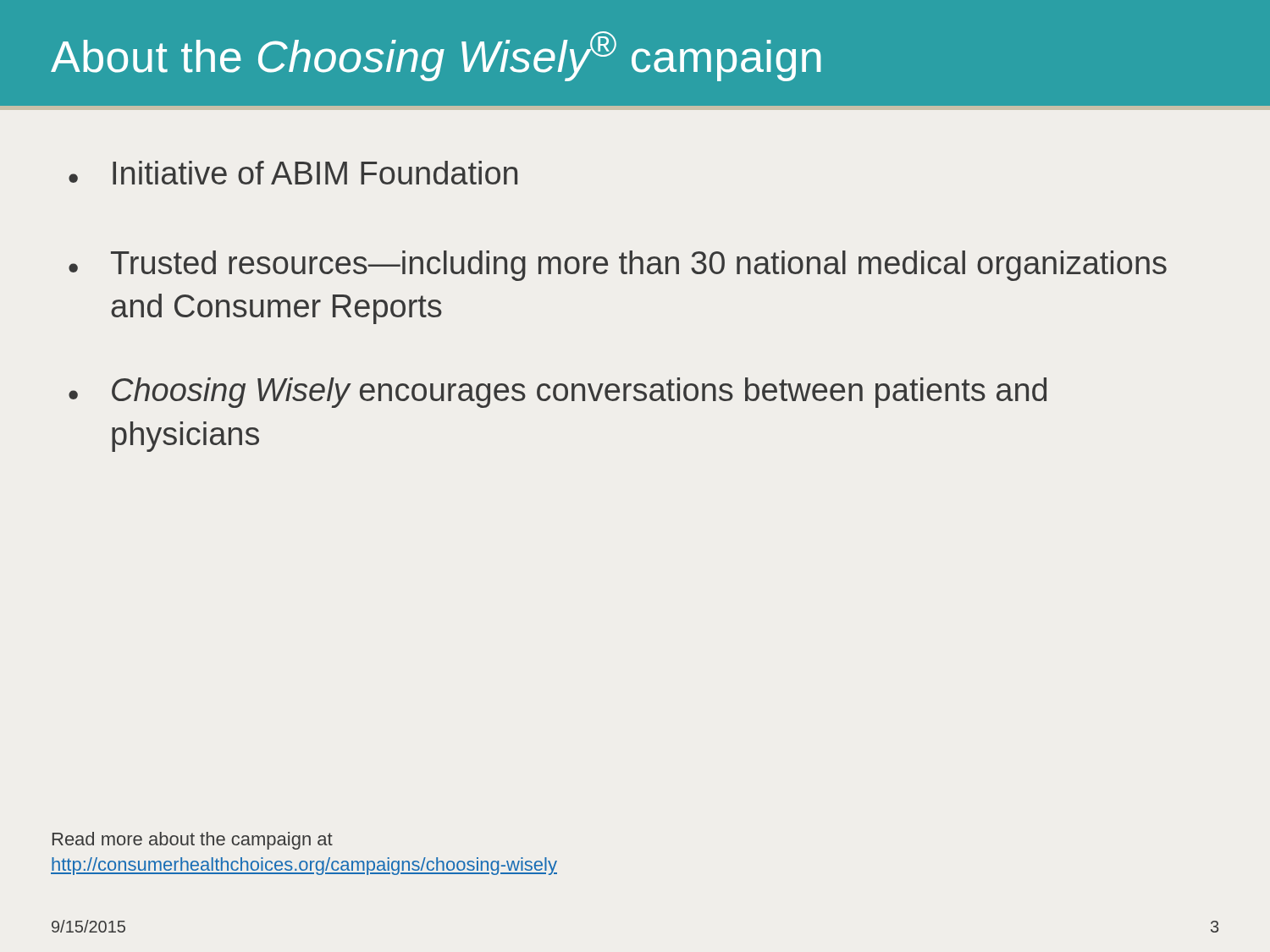Locate the passage starting "• Initiative of ABIM Foundation"
Image resolution: width=1270 pixels, height=952 pixels.
tap(293, 173)
